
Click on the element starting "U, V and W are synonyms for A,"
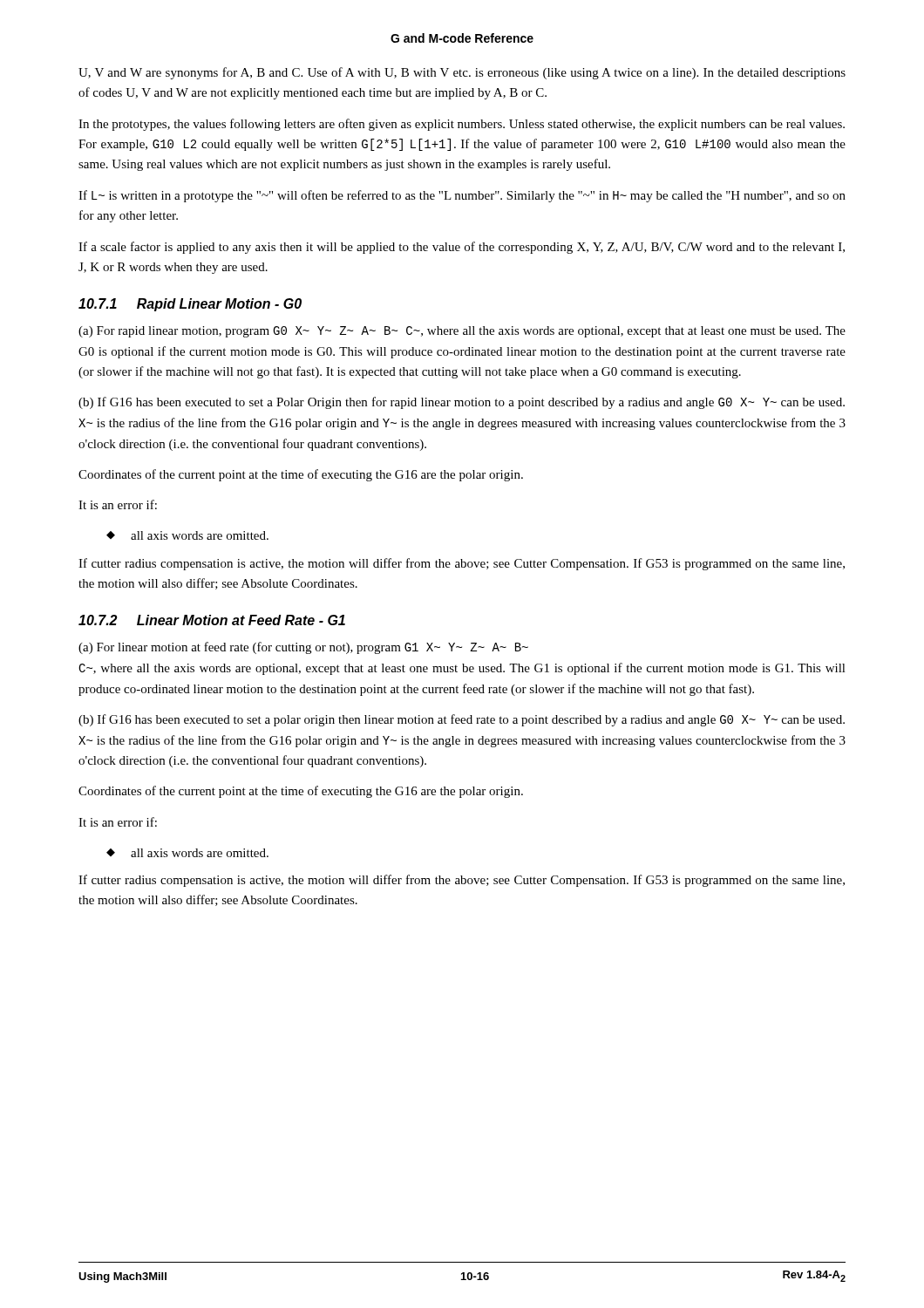[x=462, y=83]
